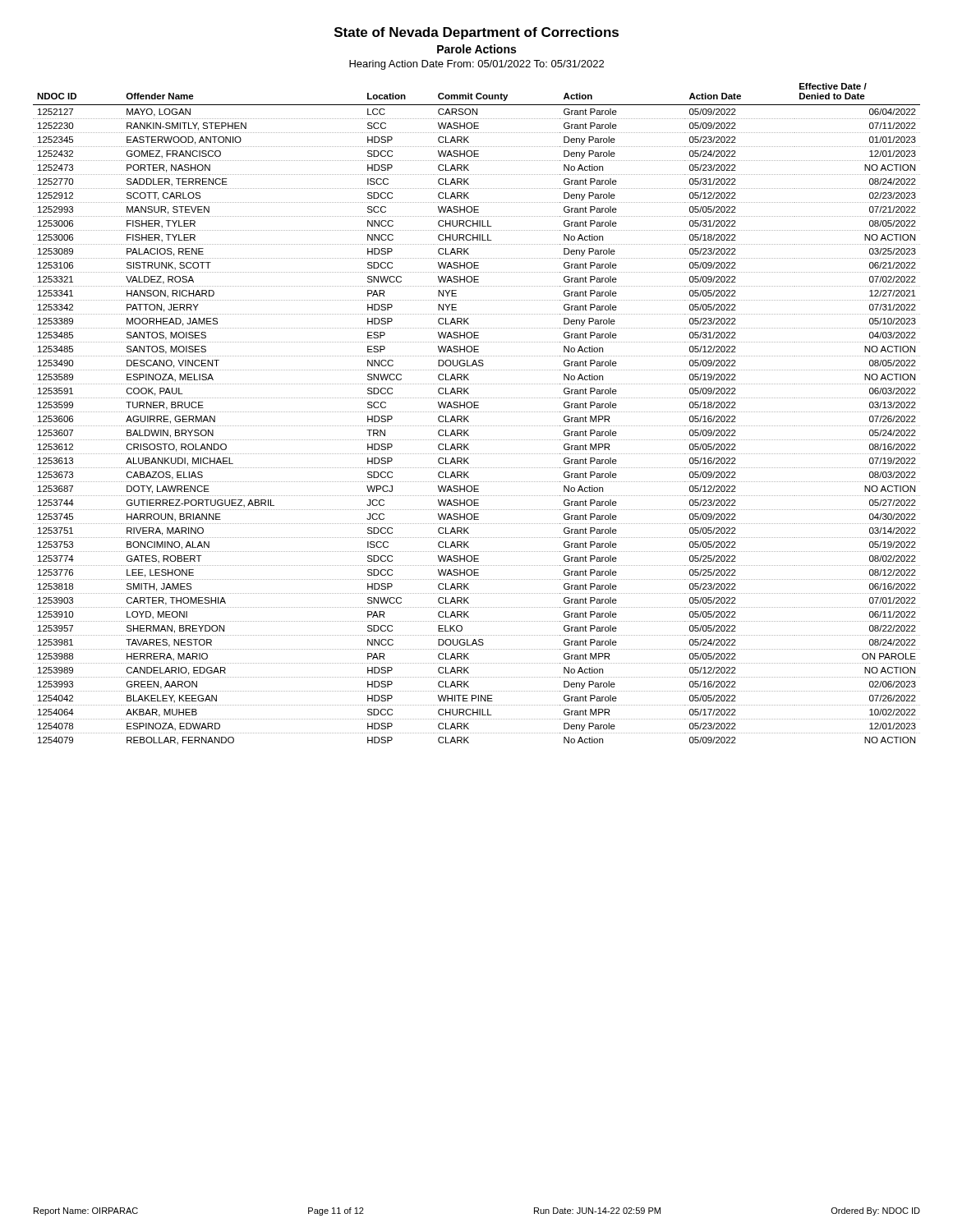Click on the text that reads "Hearing Action Date From: 05/01/2022 To: 05/31/2022"

(x=476, y=64)
